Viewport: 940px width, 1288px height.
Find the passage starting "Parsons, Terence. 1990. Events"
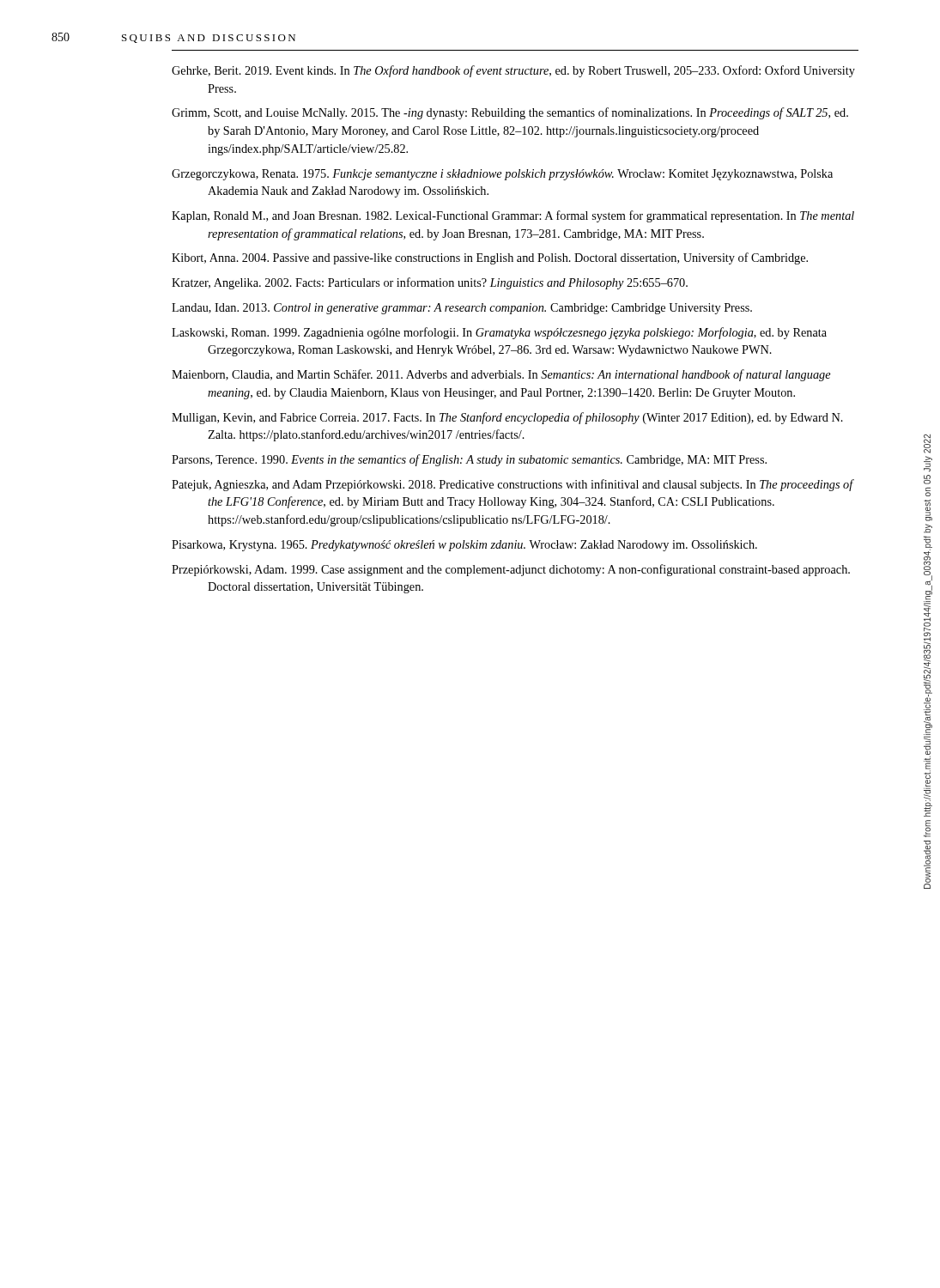pos(470,459)
